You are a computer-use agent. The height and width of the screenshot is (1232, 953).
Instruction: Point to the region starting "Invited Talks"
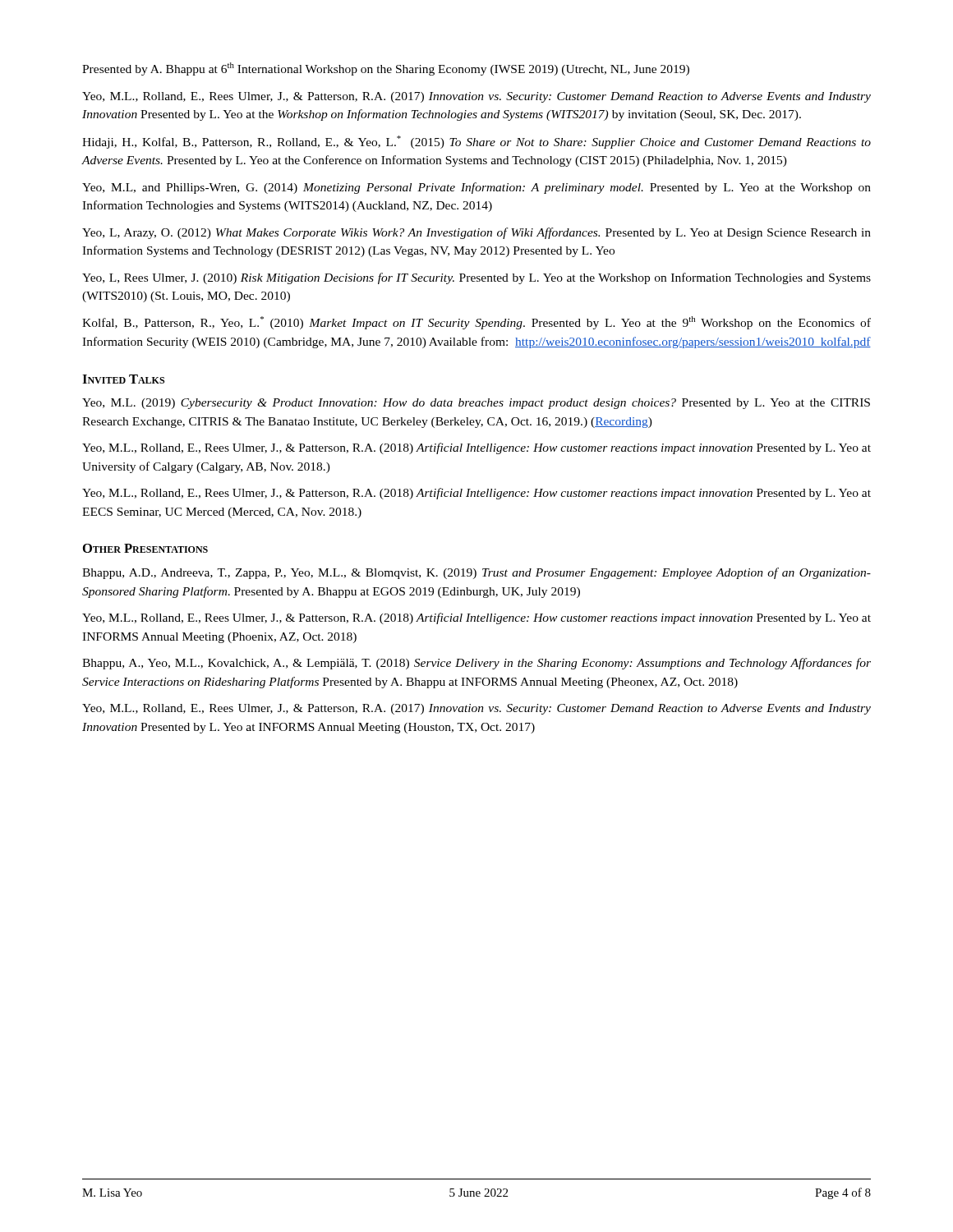tap(123, 379)
